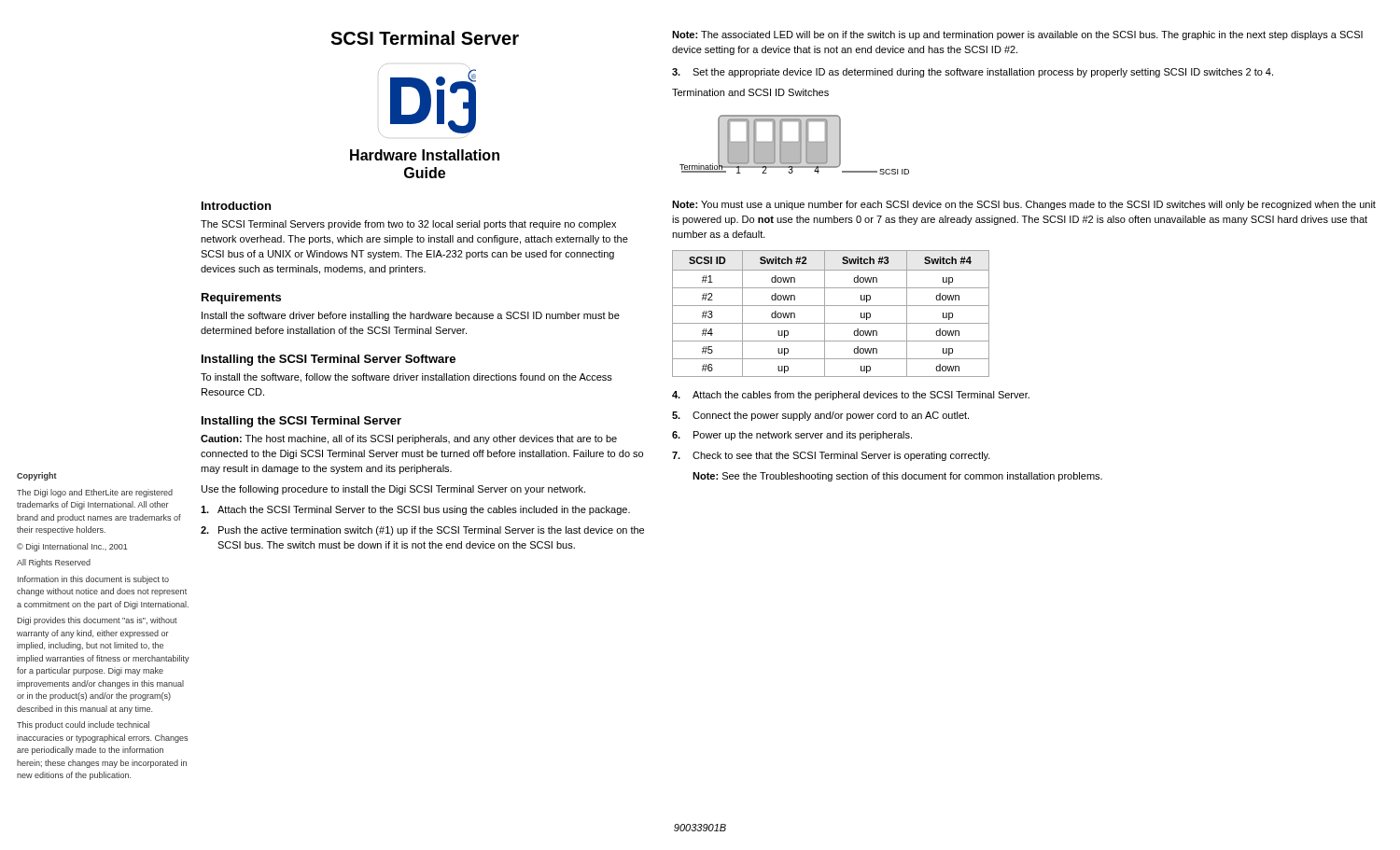Select the passage starting "Hardware InstallationGuide"
This screenshot has height=850, width=1400.
click(425, 164)
